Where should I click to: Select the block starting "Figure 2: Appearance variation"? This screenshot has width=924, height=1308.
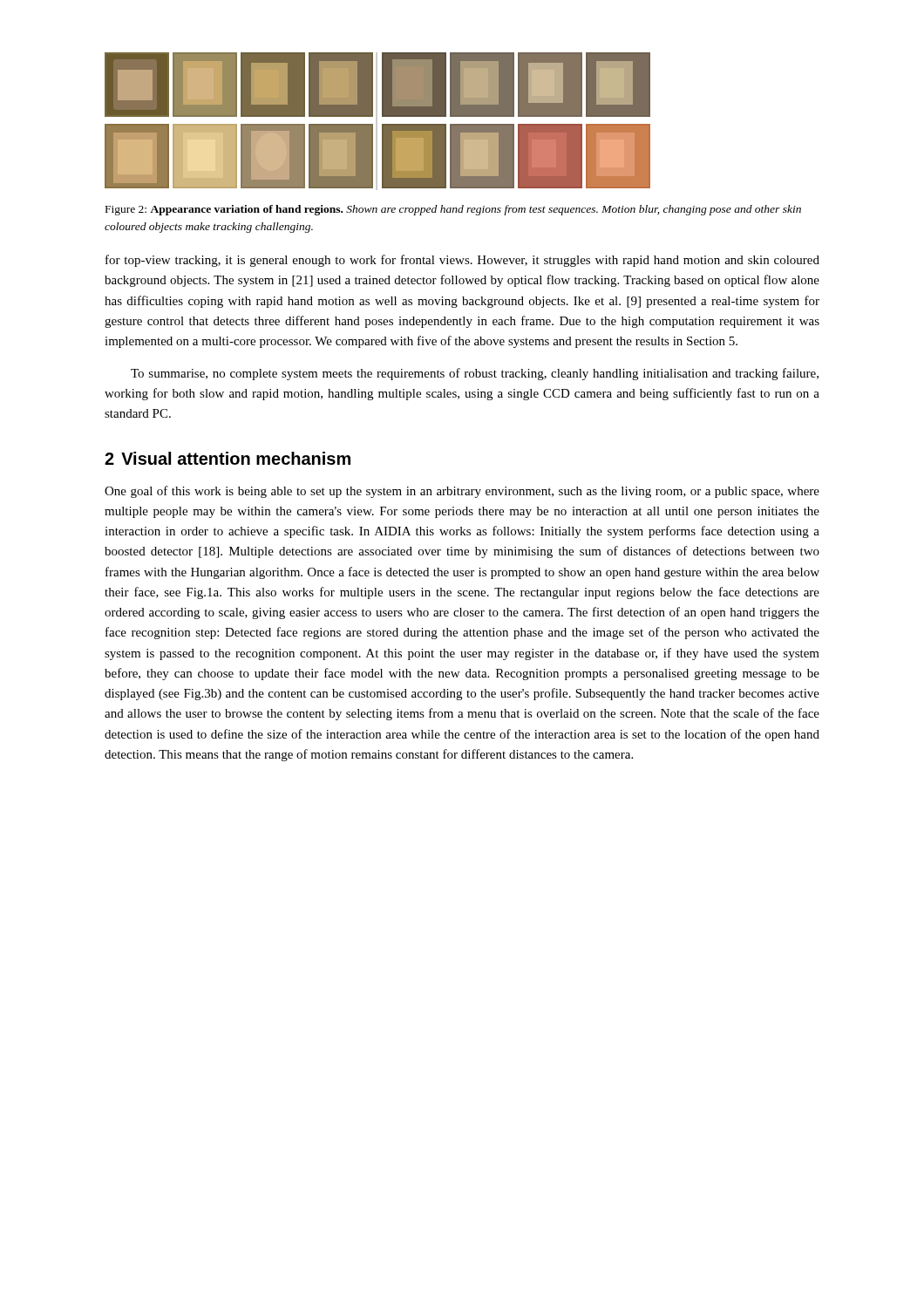coord(453,217)
